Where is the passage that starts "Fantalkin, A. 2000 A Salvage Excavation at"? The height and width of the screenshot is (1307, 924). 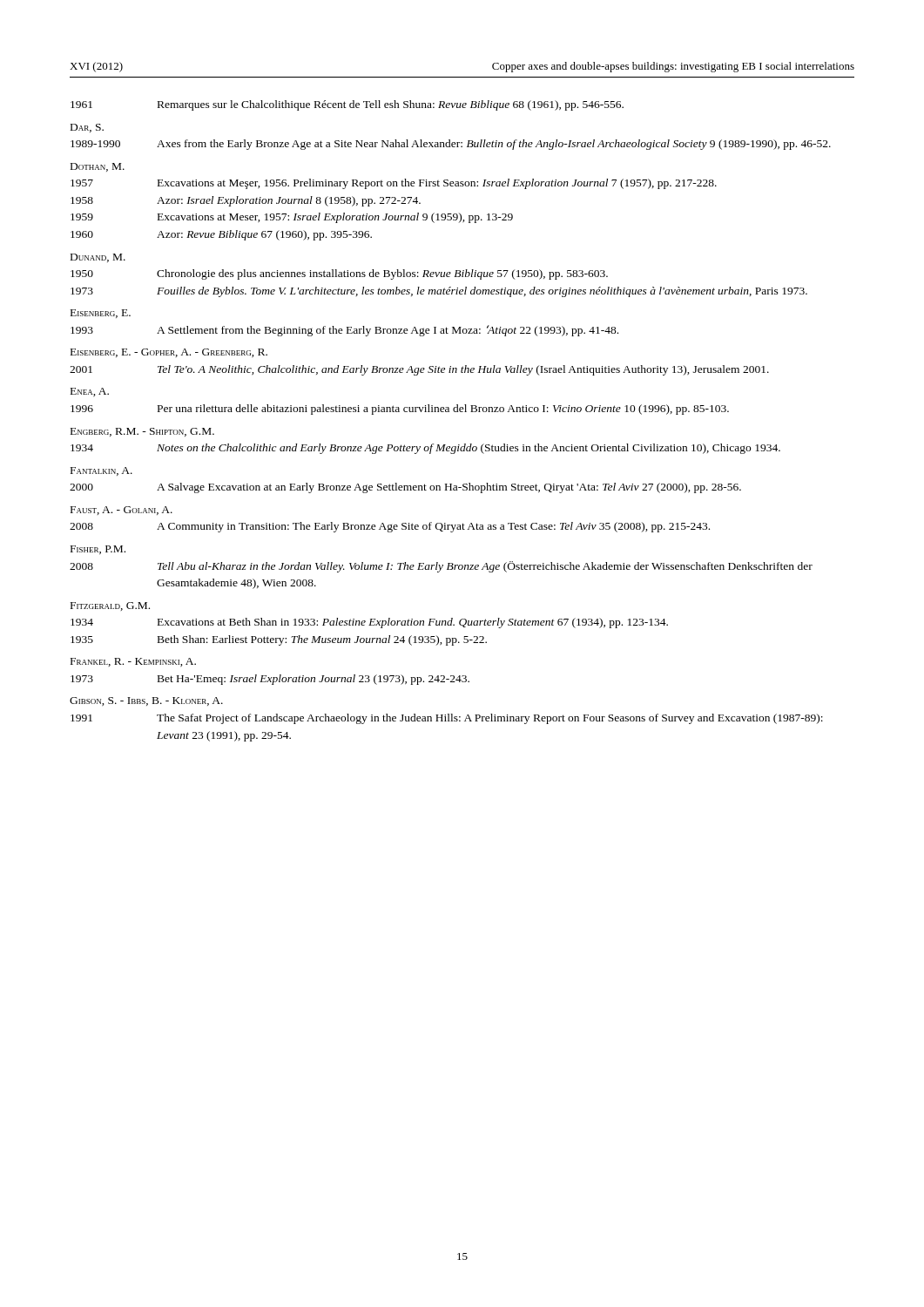(462, 479)
